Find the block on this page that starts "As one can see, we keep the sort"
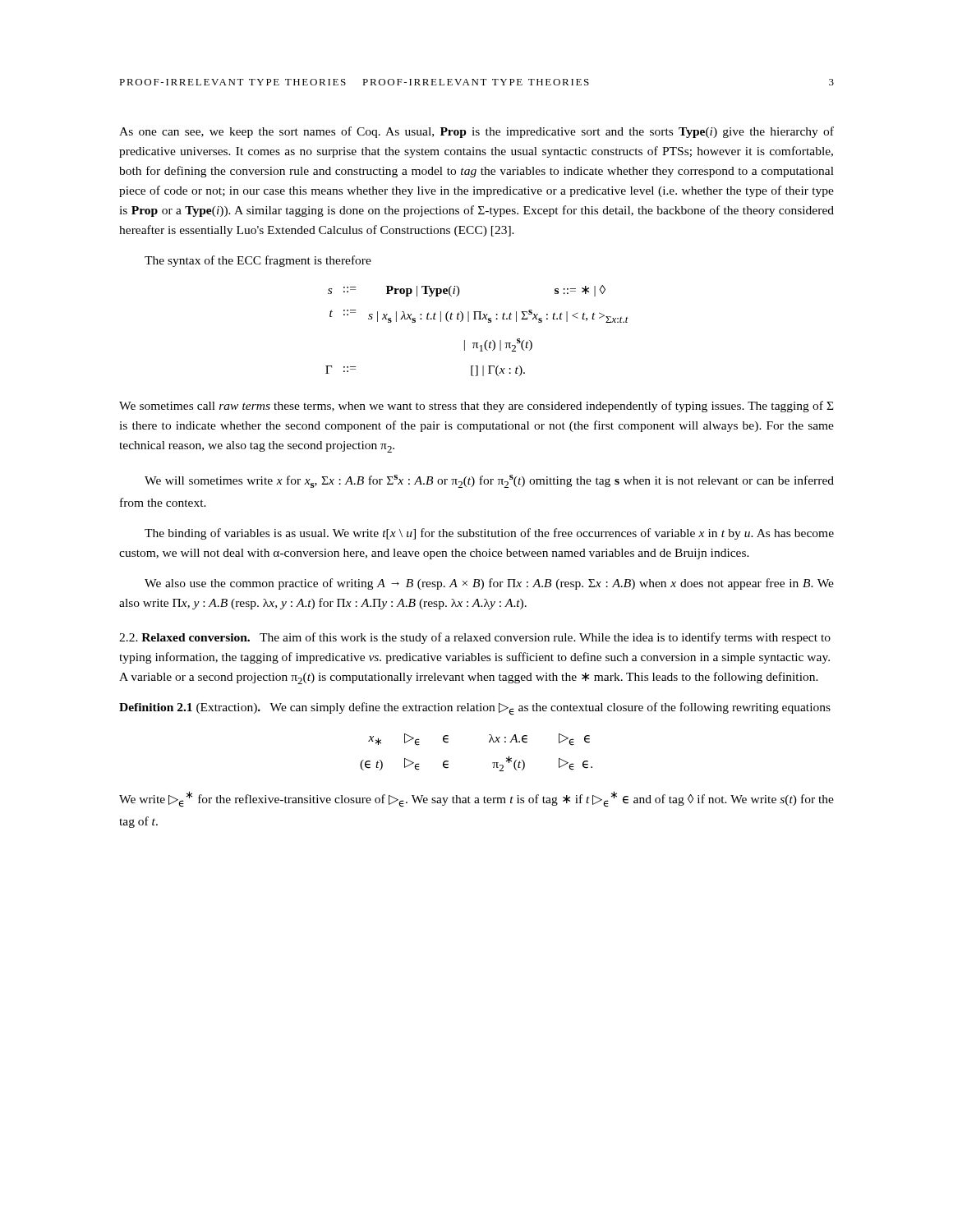Viewport: 953px width, 1232px height. (x=476, y=180)
